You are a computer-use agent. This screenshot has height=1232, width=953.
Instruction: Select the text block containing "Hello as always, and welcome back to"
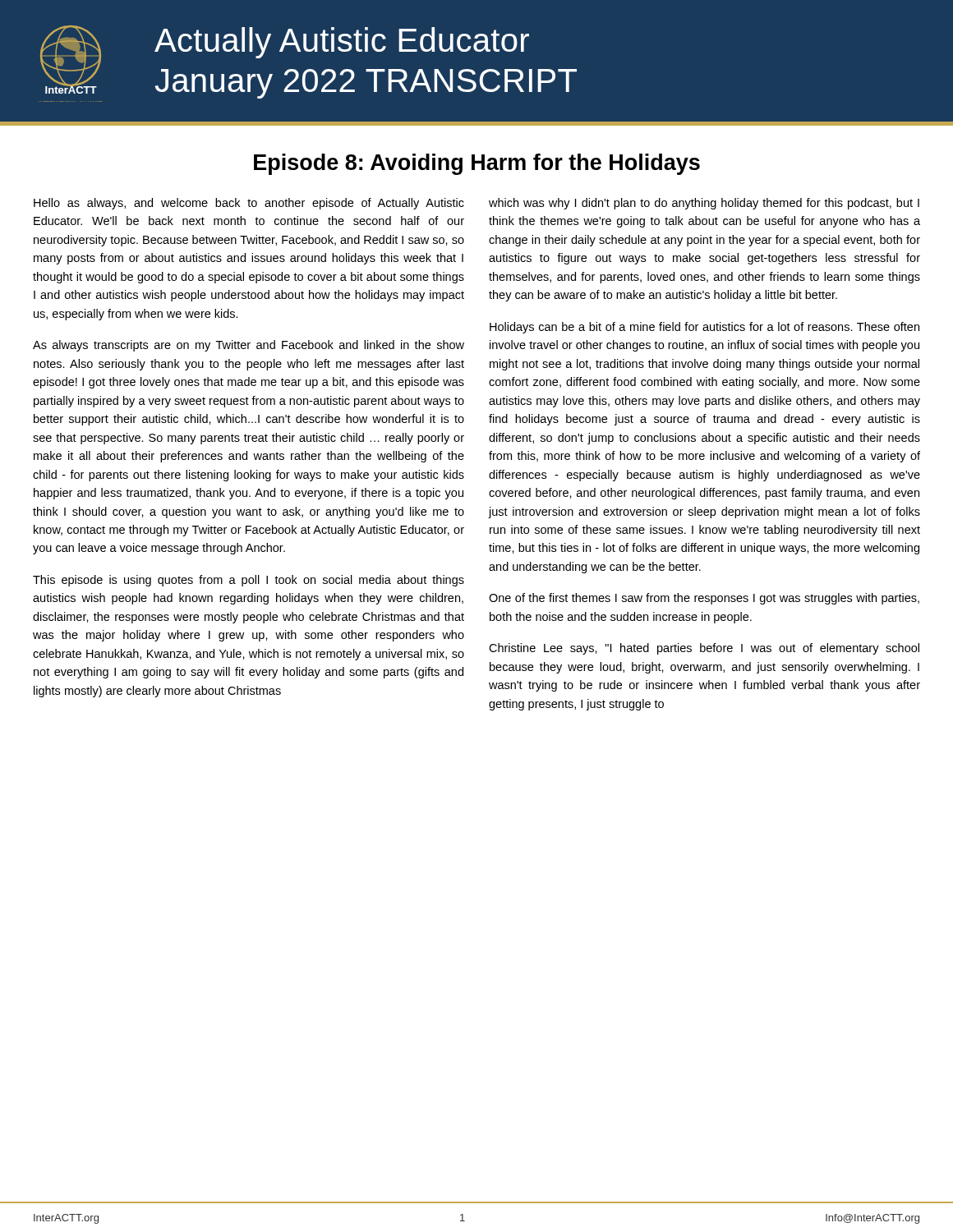tap(249, 258)
